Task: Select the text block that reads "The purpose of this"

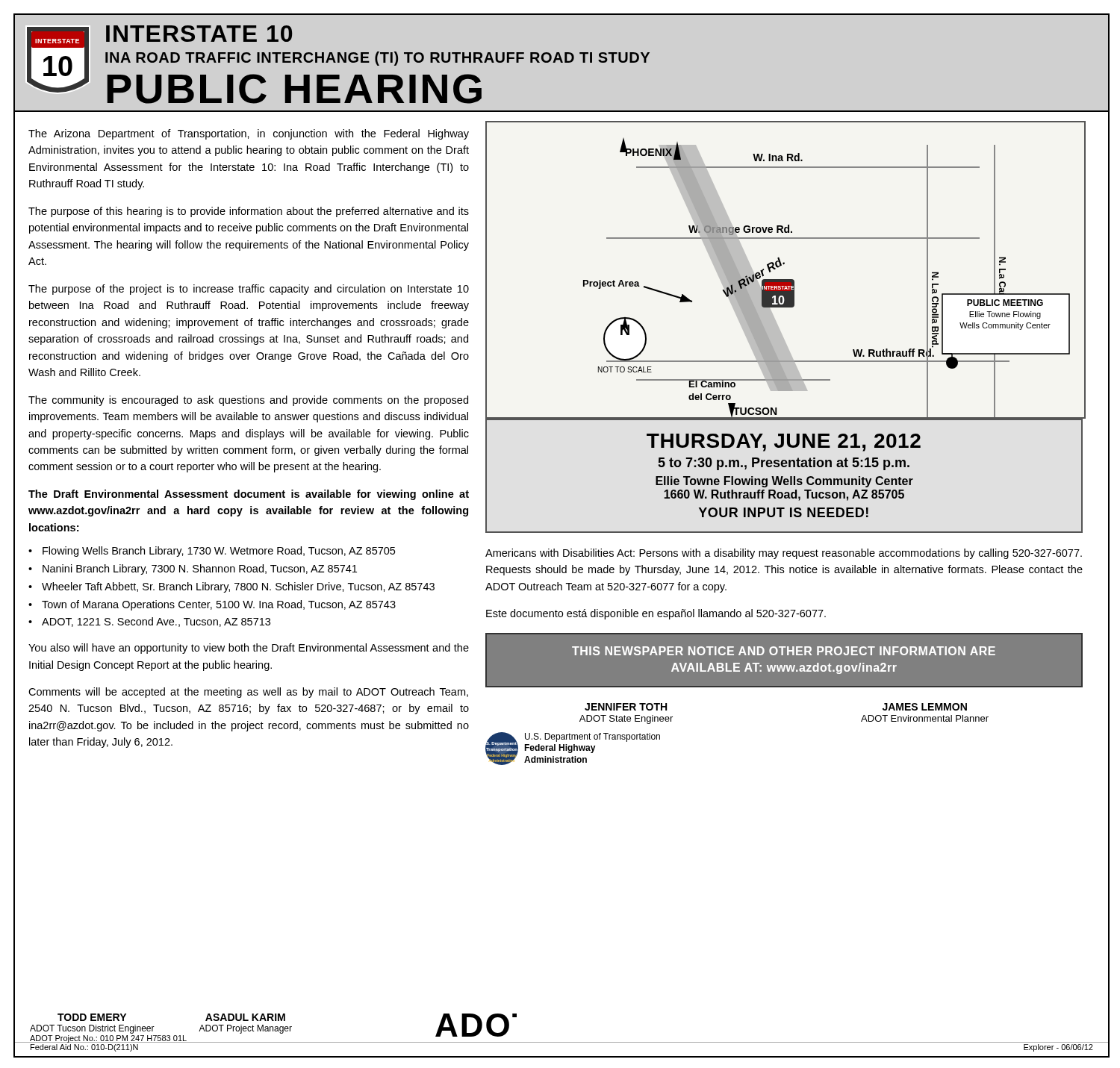Action: point(249,236)
